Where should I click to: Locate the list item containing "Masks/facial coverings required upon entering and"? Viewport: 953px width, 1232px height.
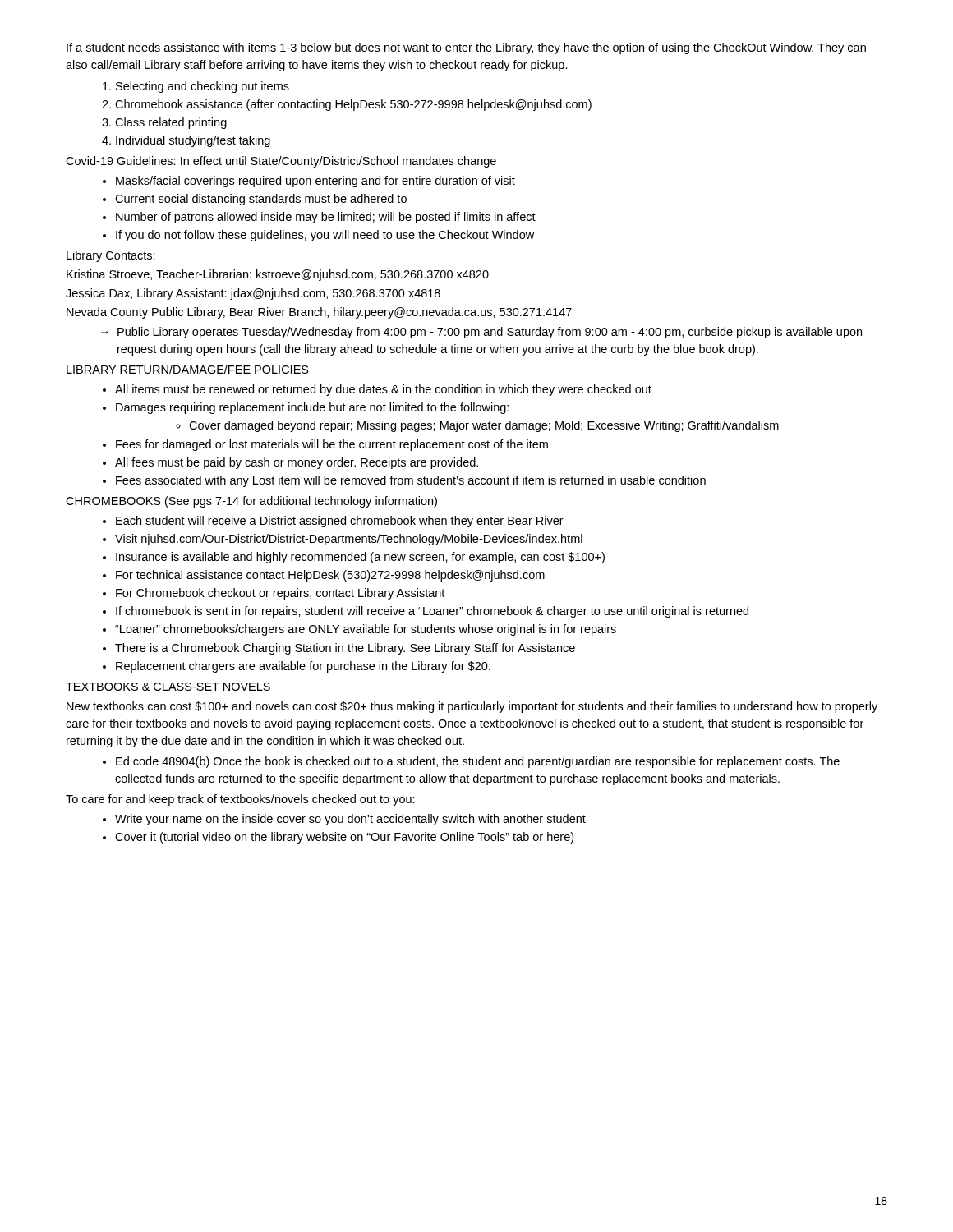pyautogui.click(x=315, y=181)
